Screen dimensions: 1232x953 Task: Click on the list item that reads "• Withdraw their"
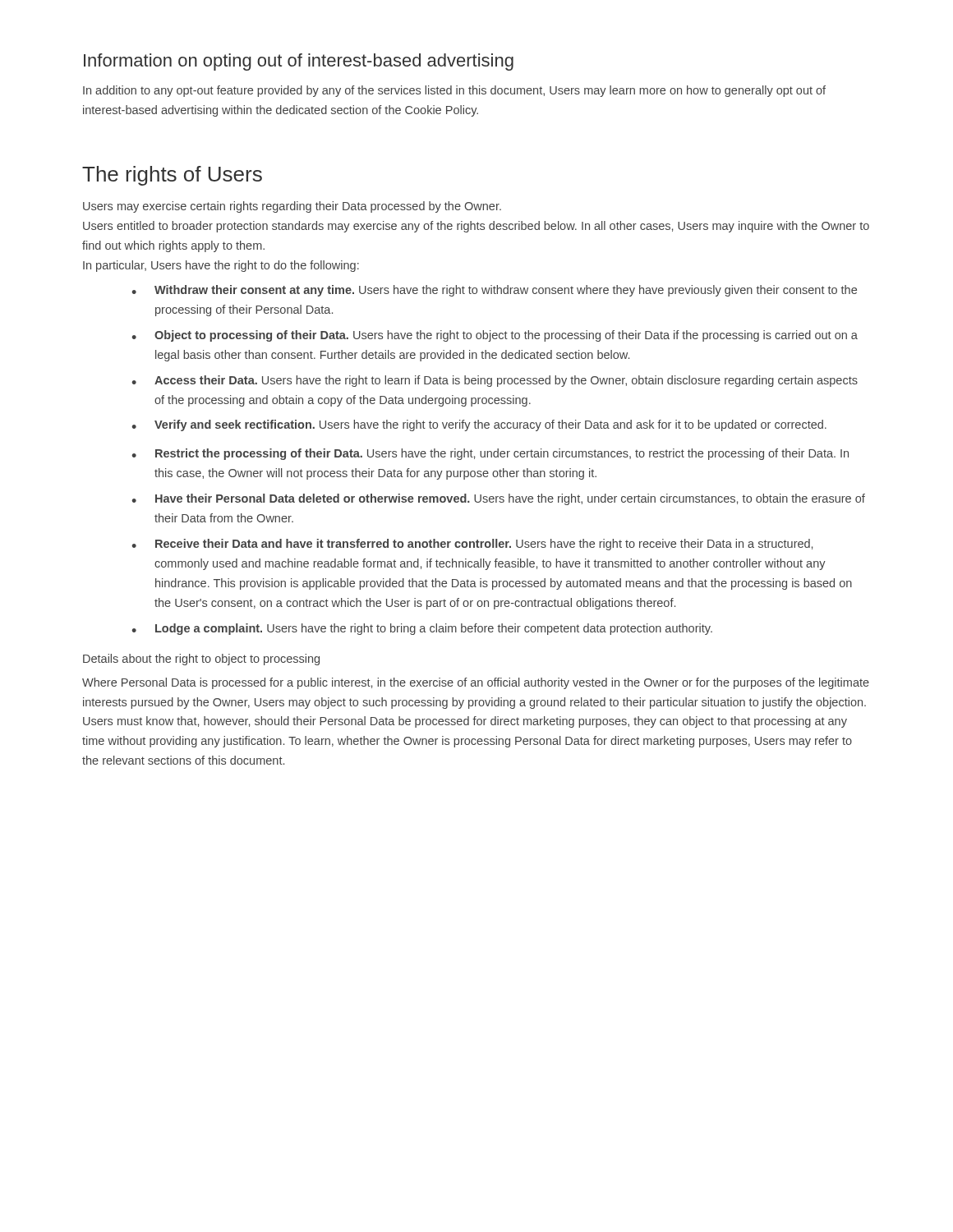(501, 300)
